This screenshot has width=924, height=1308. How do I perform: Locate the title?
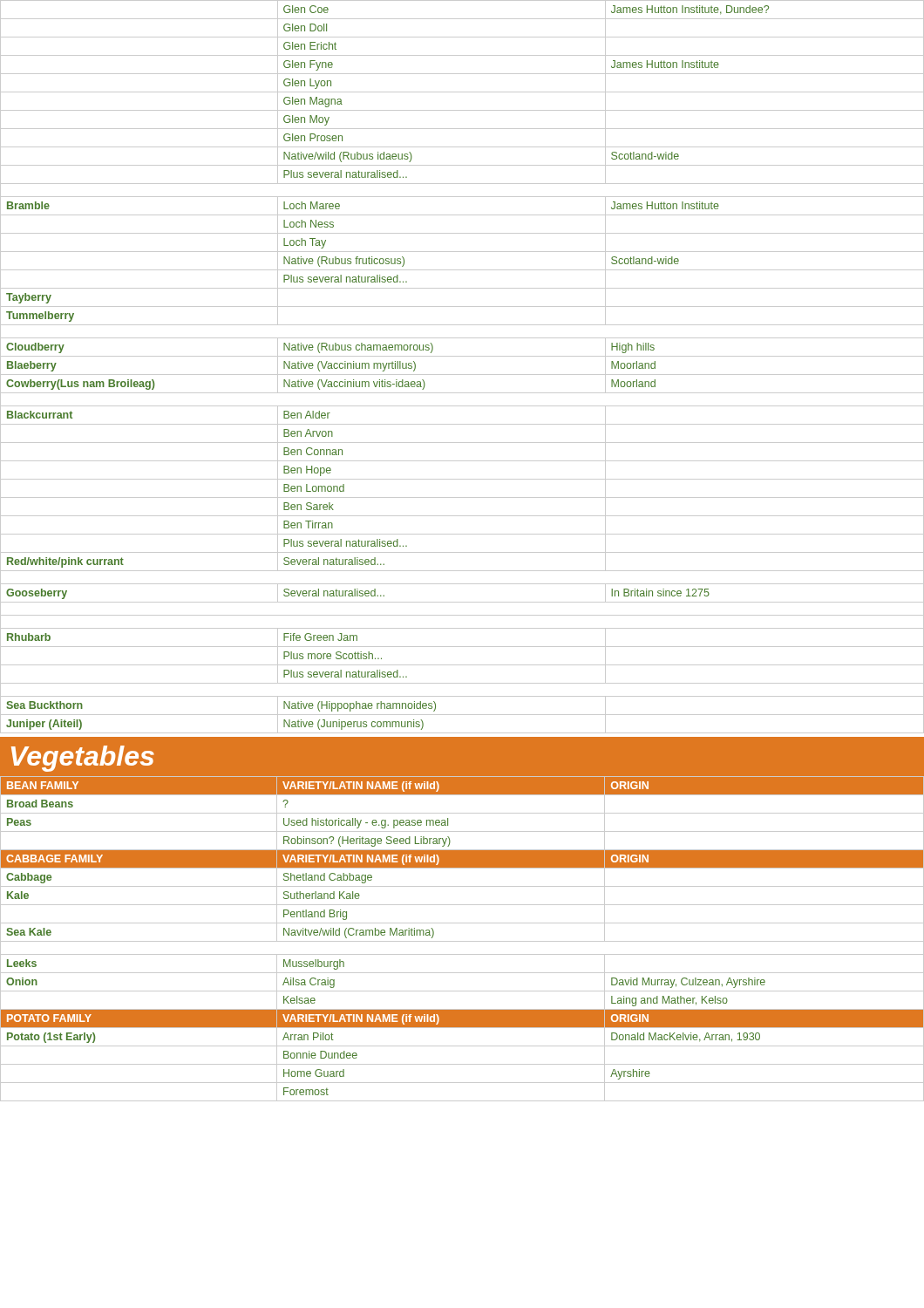click(x=462, y=756)
